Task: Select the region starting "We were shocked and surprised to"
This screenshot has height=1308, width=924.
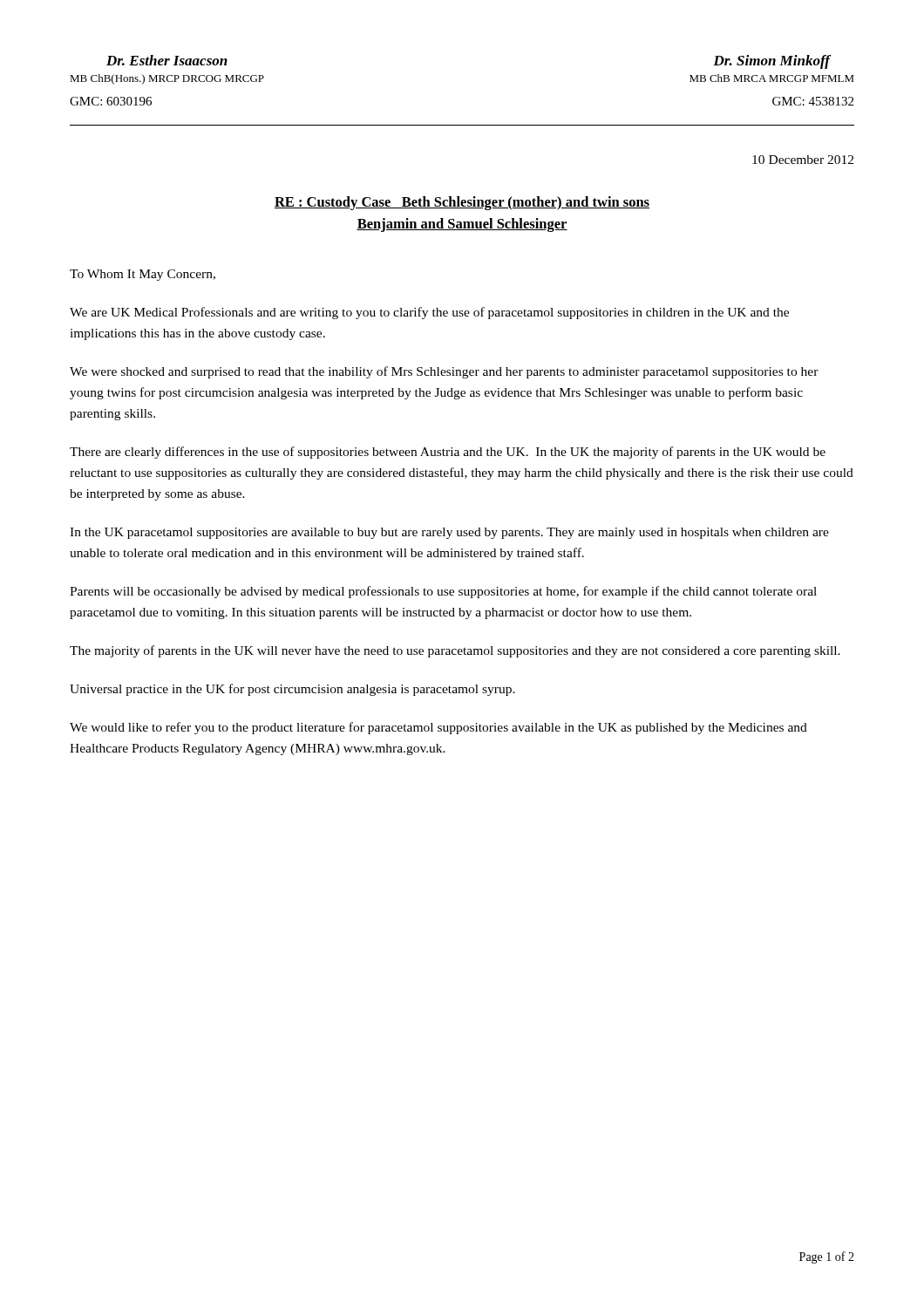Action: pyautogui.click(x=444, y=392)
